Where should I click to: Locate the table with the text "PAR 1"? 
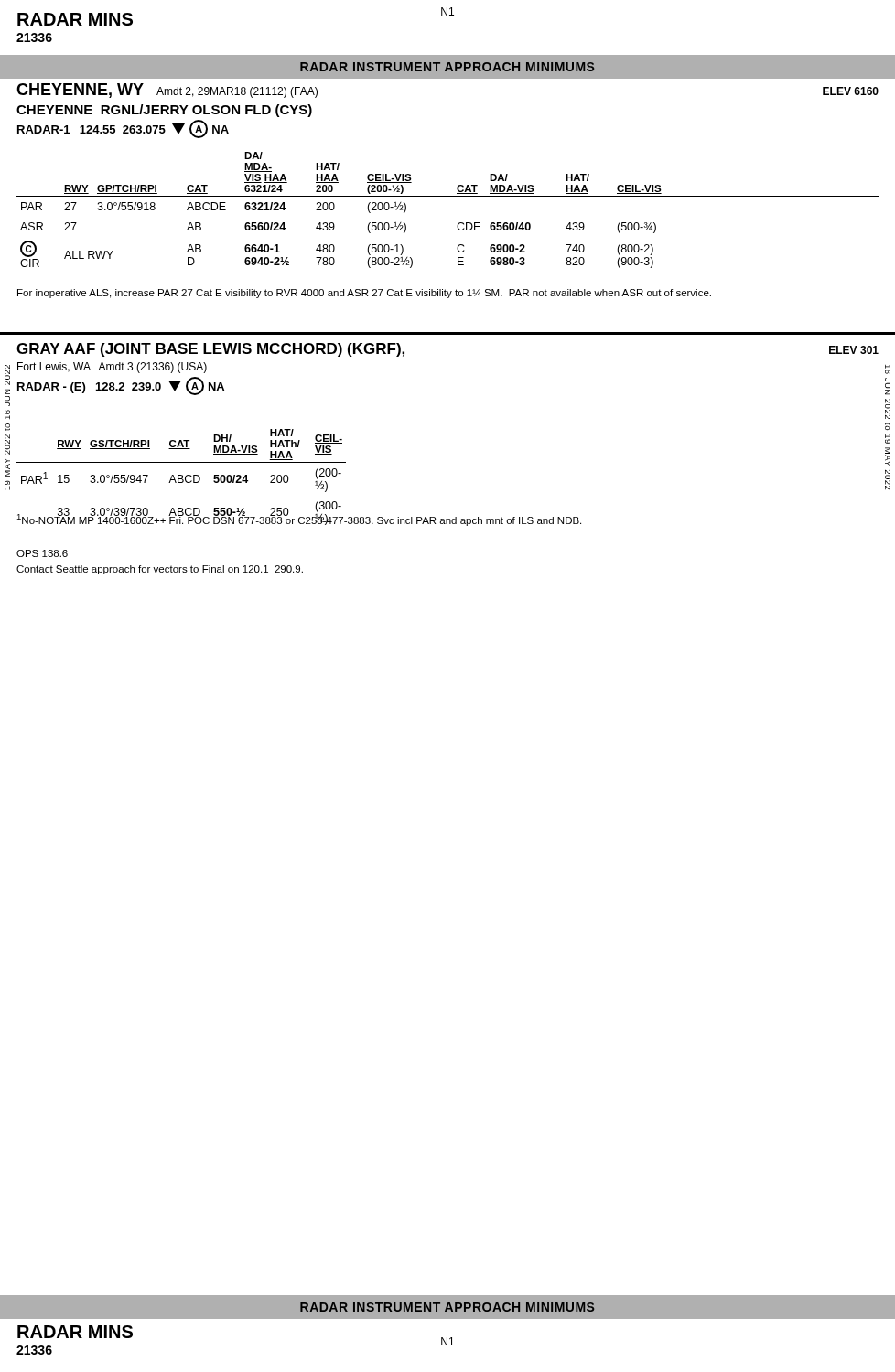pyautogui.click(x=181, y=477)
